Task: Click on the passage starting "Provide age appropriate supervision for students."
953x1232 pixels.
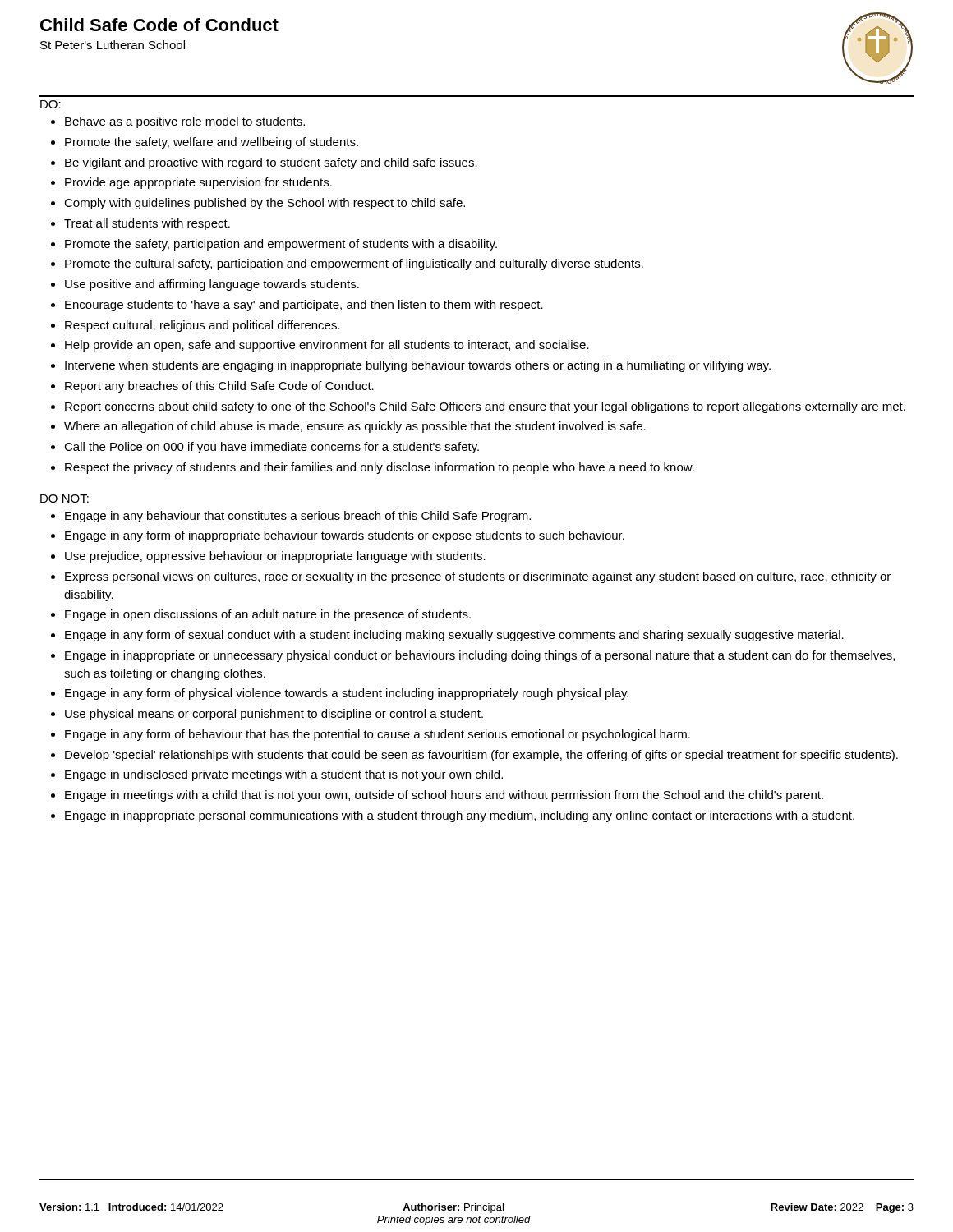Action: tap(198, 182)
